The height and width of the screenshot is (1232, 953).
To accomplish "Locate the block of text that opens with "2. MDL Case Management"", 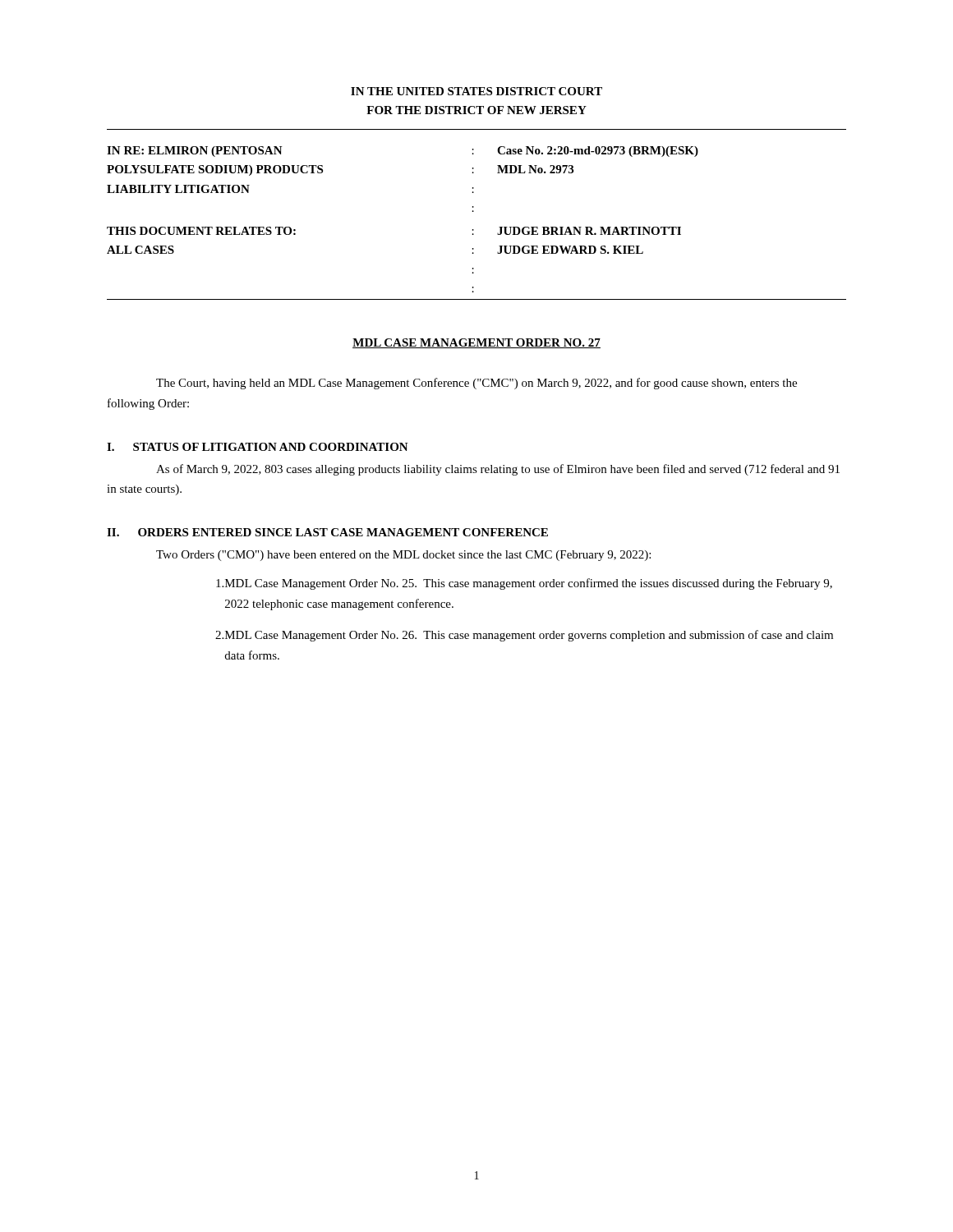I will [x=476, y=646].
